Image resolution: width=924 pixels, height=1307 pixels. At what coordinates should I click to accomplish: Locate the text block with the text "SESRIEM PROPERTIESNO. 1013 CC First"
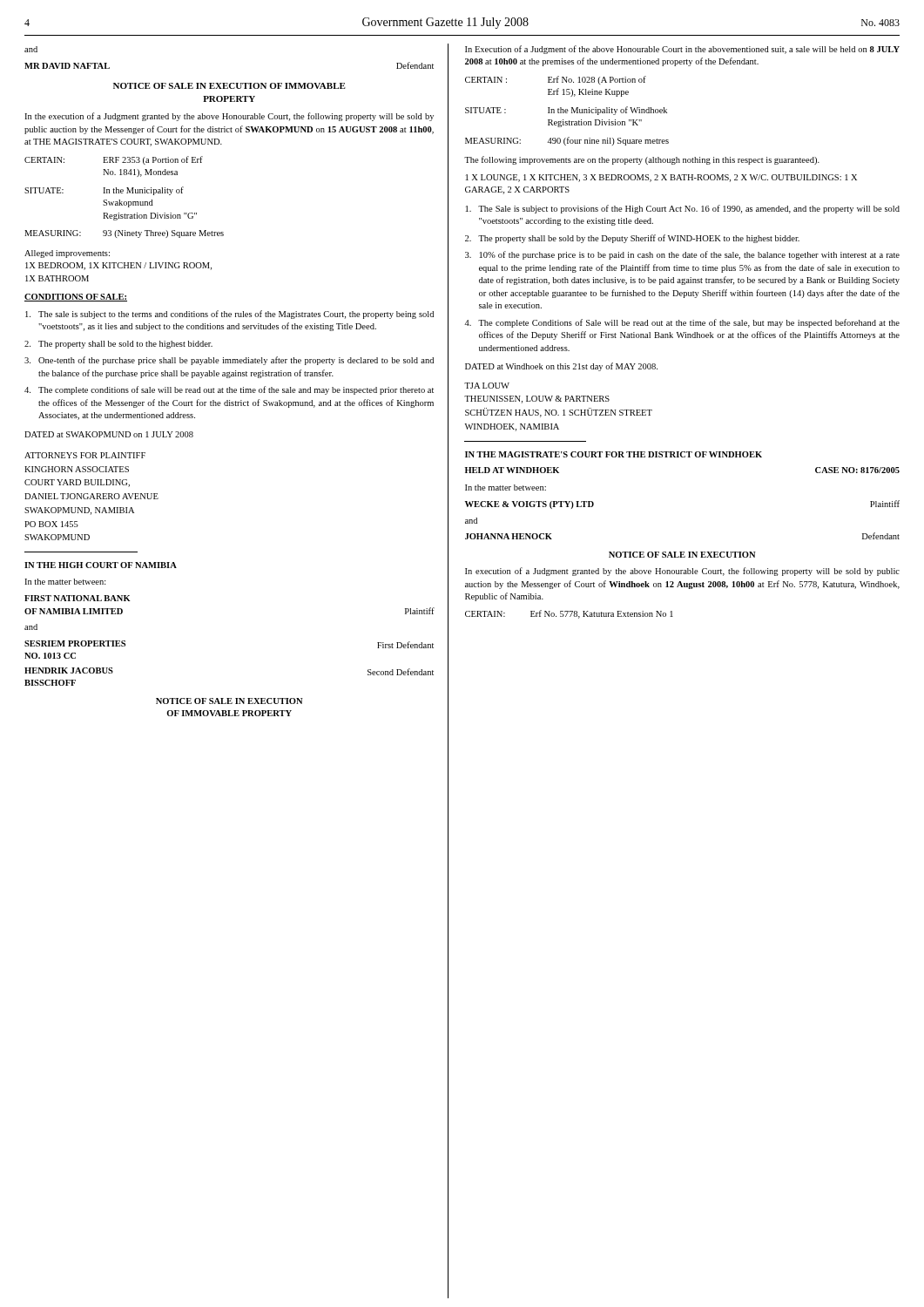tap(81, 644)
